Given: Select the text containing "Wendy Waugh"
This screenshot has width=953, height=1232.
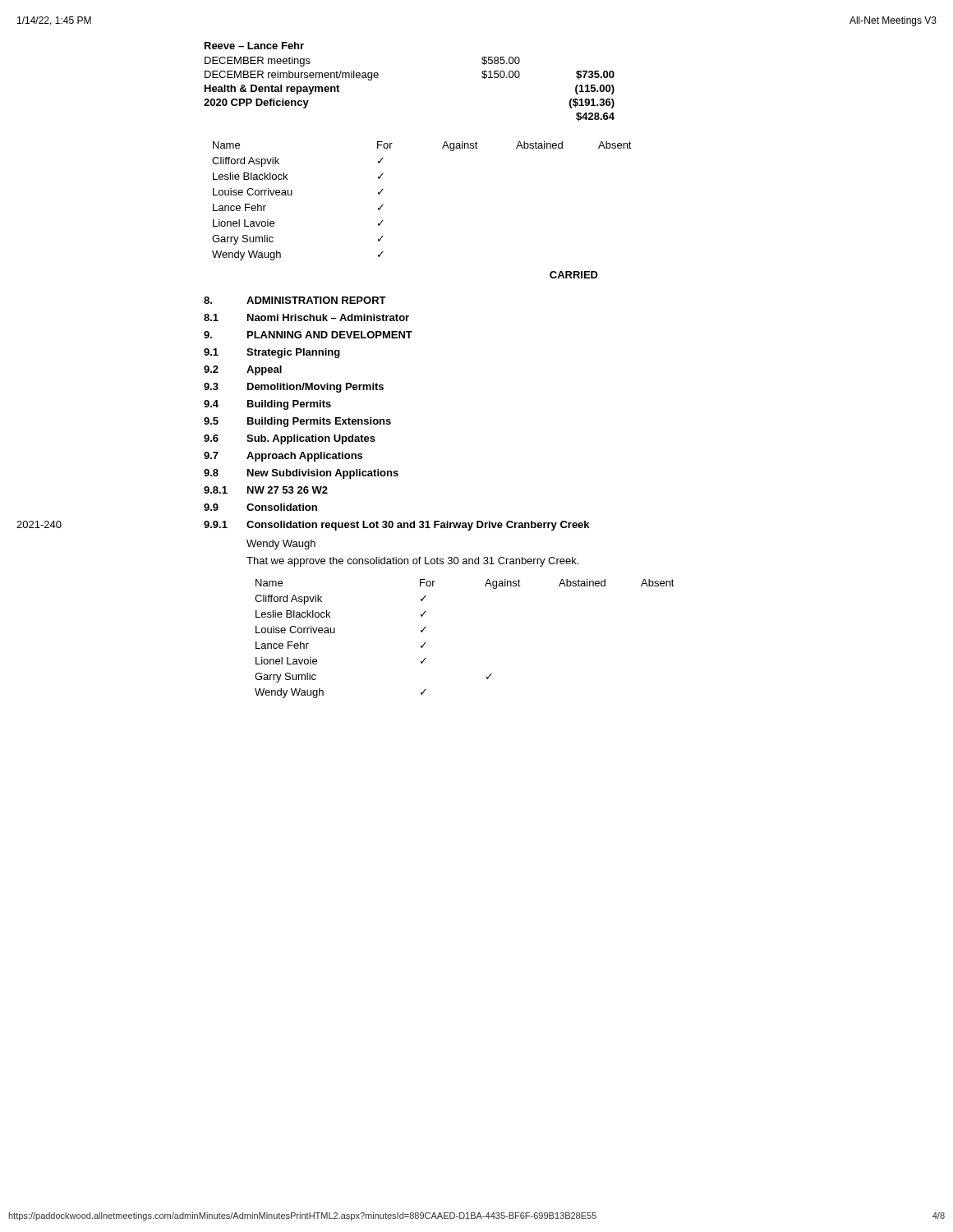Looking at the screenshot, I should coord(281,543).
